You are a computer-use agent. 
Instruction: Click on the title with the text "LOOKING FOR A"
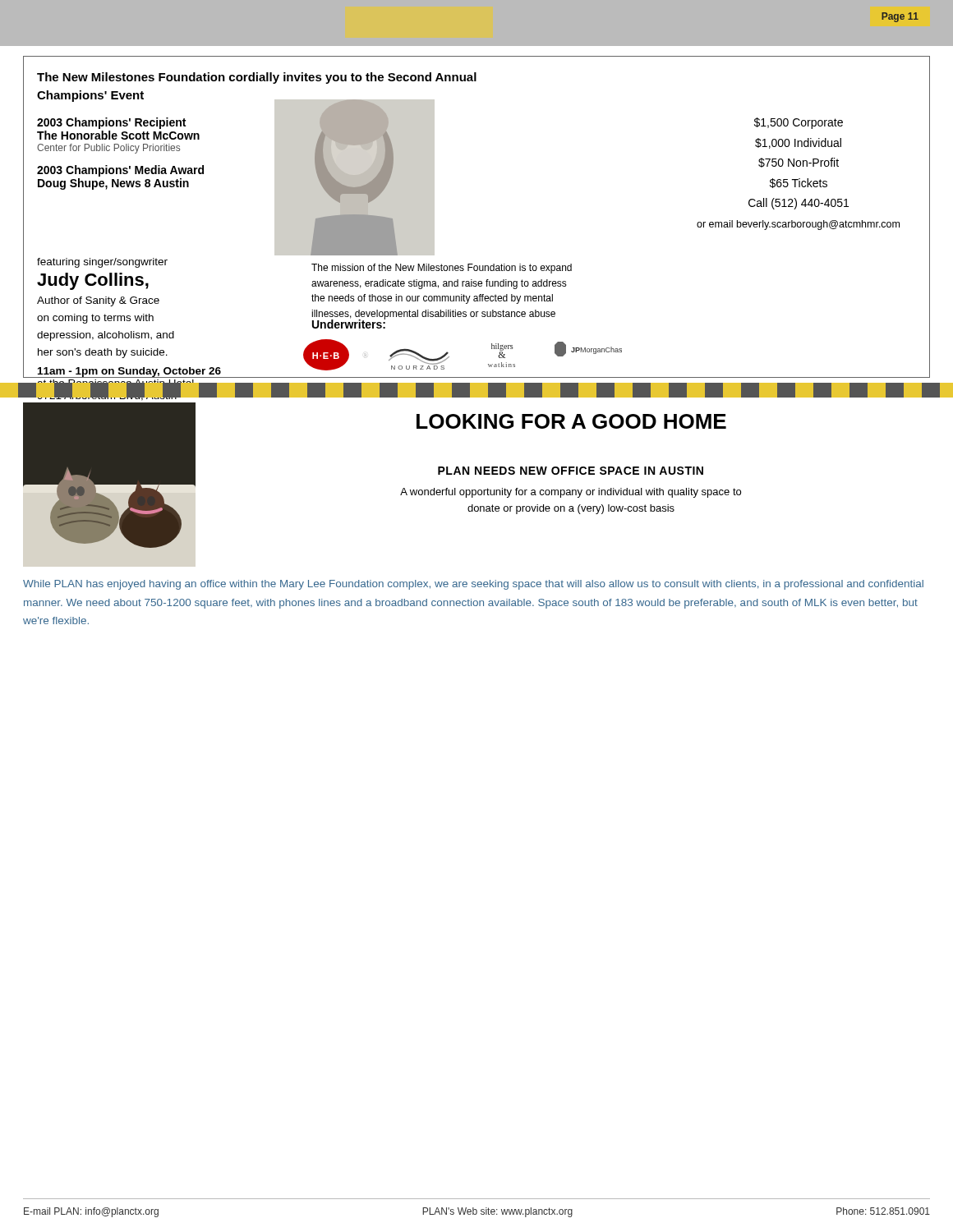tap(571, 421)
